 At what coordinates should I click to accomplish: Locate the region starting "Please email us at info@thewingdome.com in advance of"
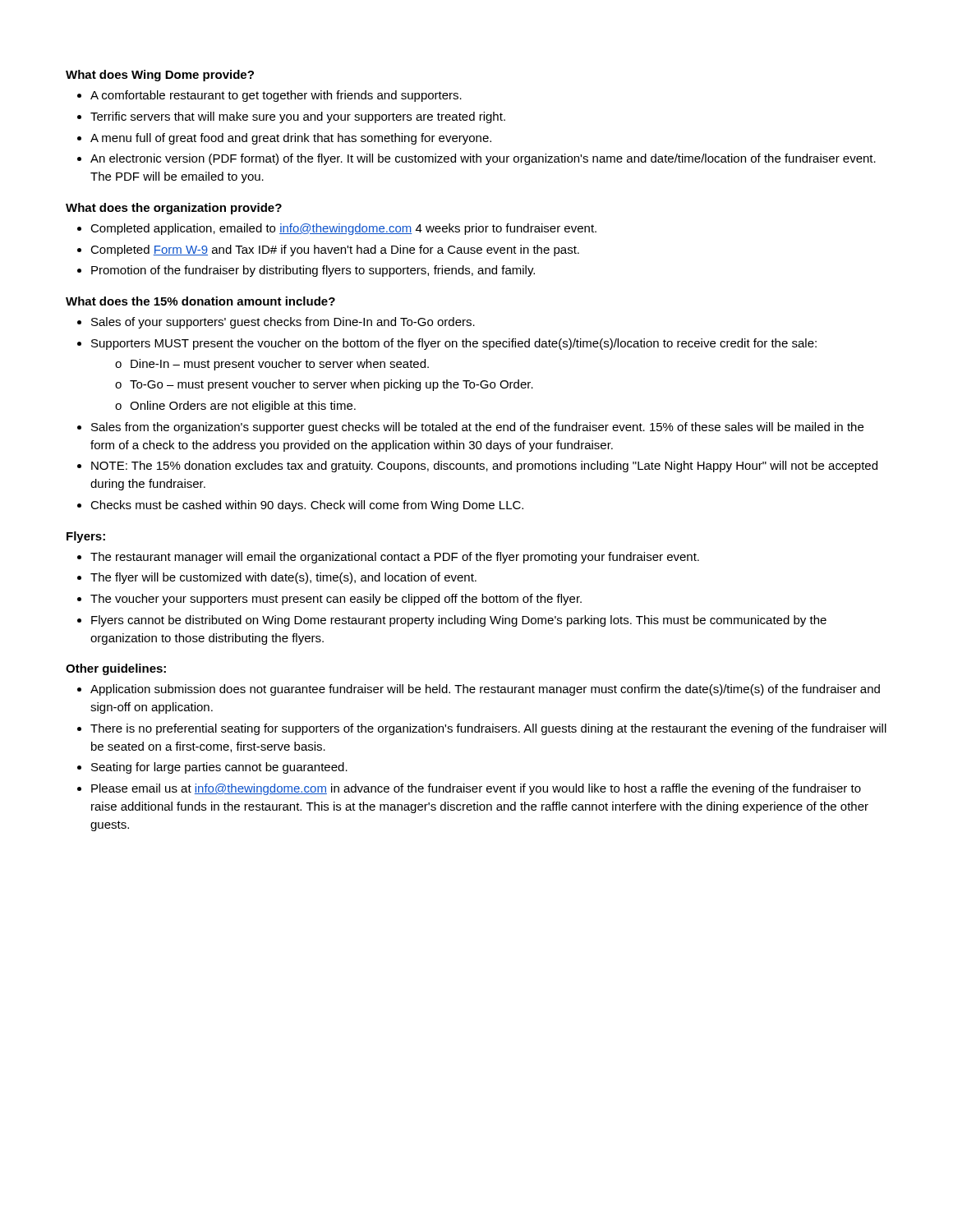476,806
